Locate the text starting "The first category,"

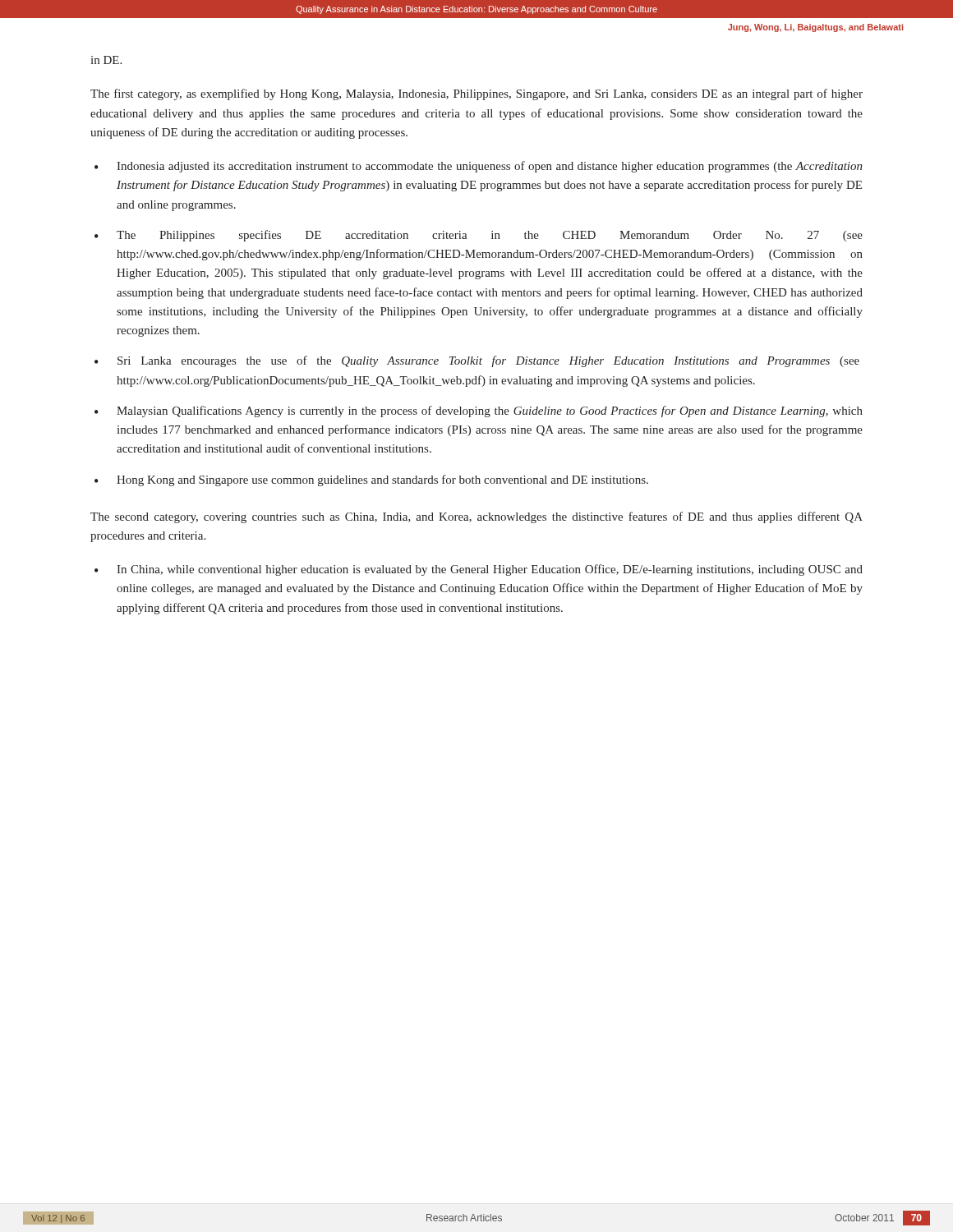tap(476, 113)
